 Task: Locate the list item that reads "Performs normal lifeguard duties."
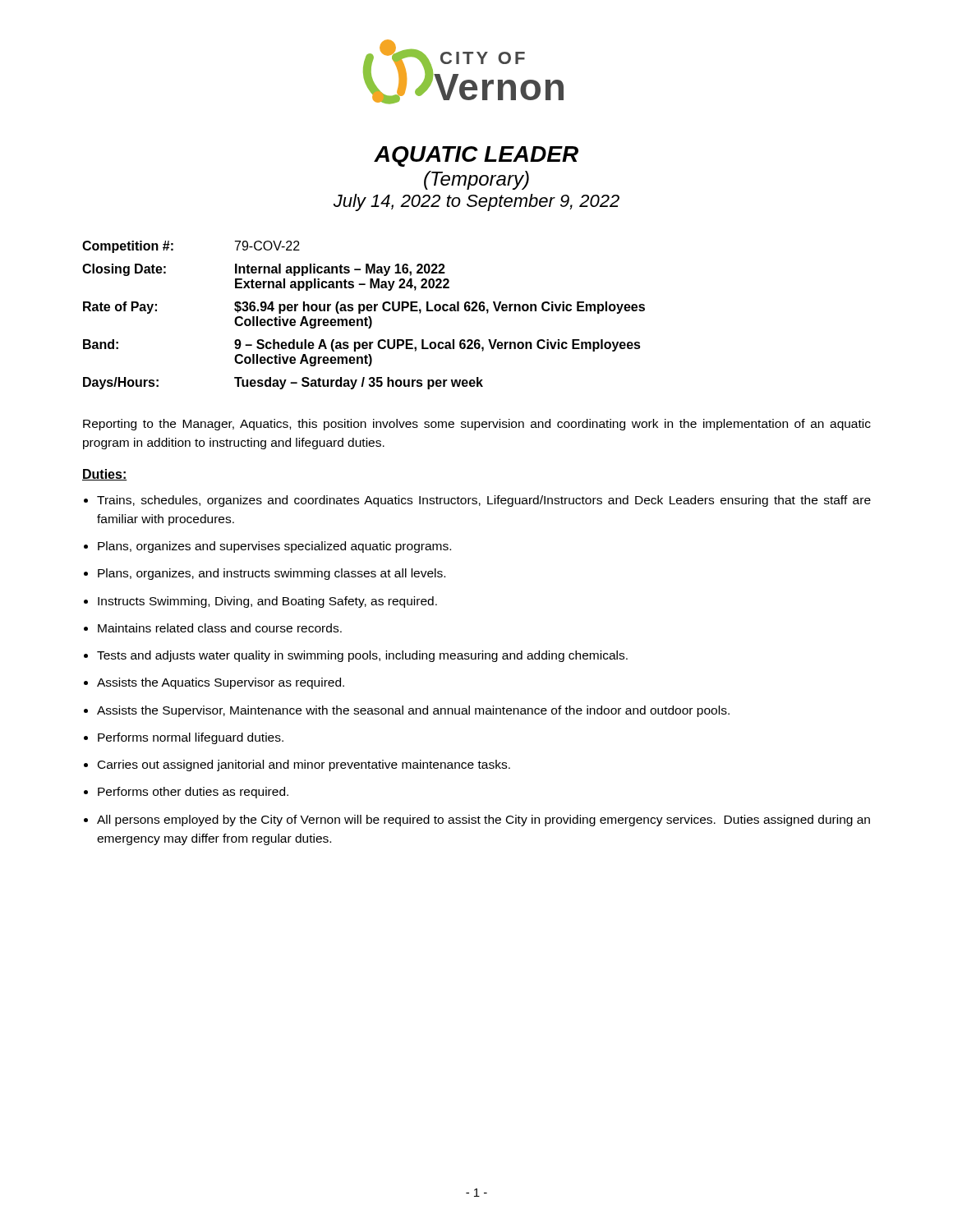pyautogui.click(x=191, y=737)
